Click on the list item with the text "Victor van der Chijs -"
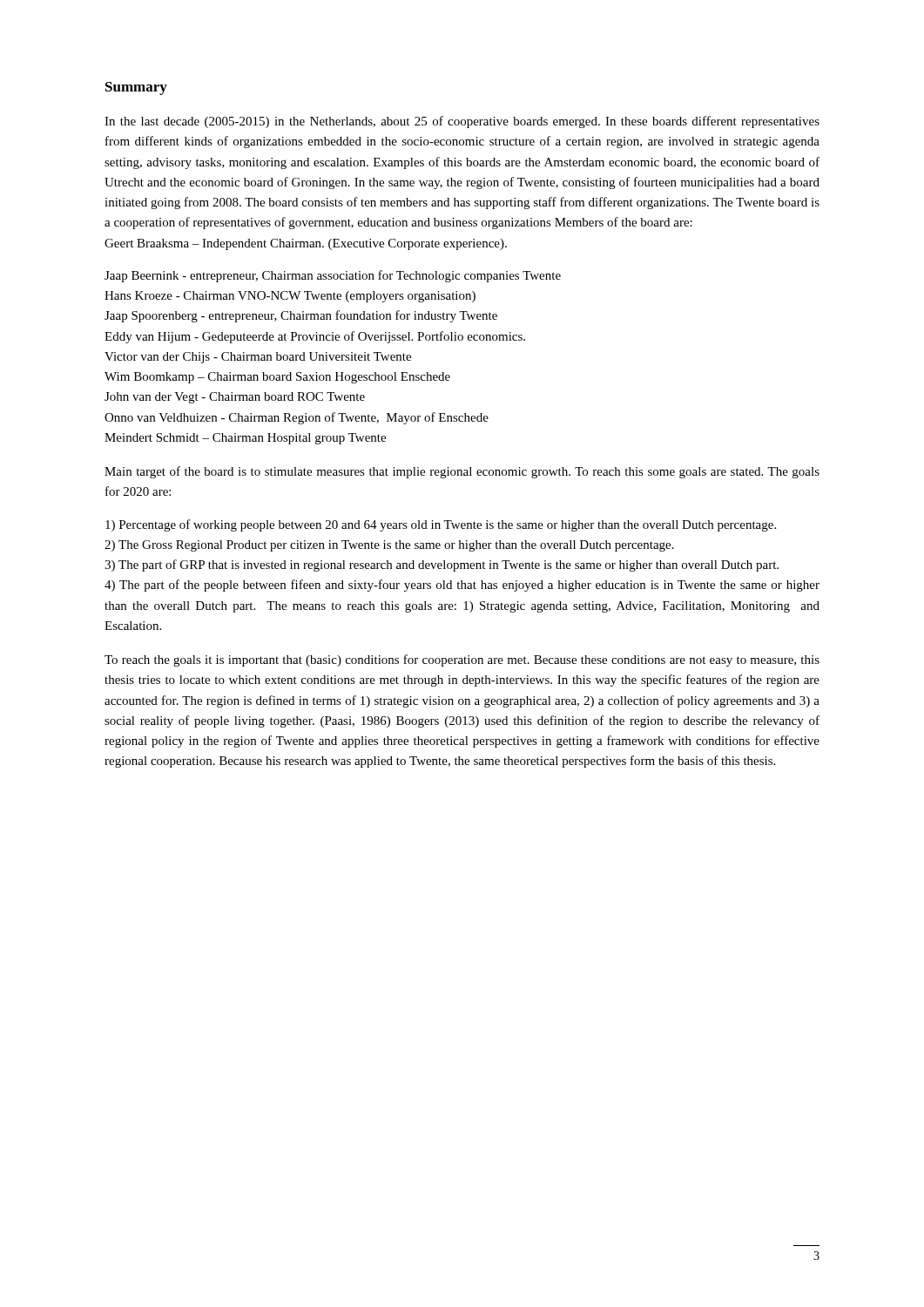 click(258, 356)
